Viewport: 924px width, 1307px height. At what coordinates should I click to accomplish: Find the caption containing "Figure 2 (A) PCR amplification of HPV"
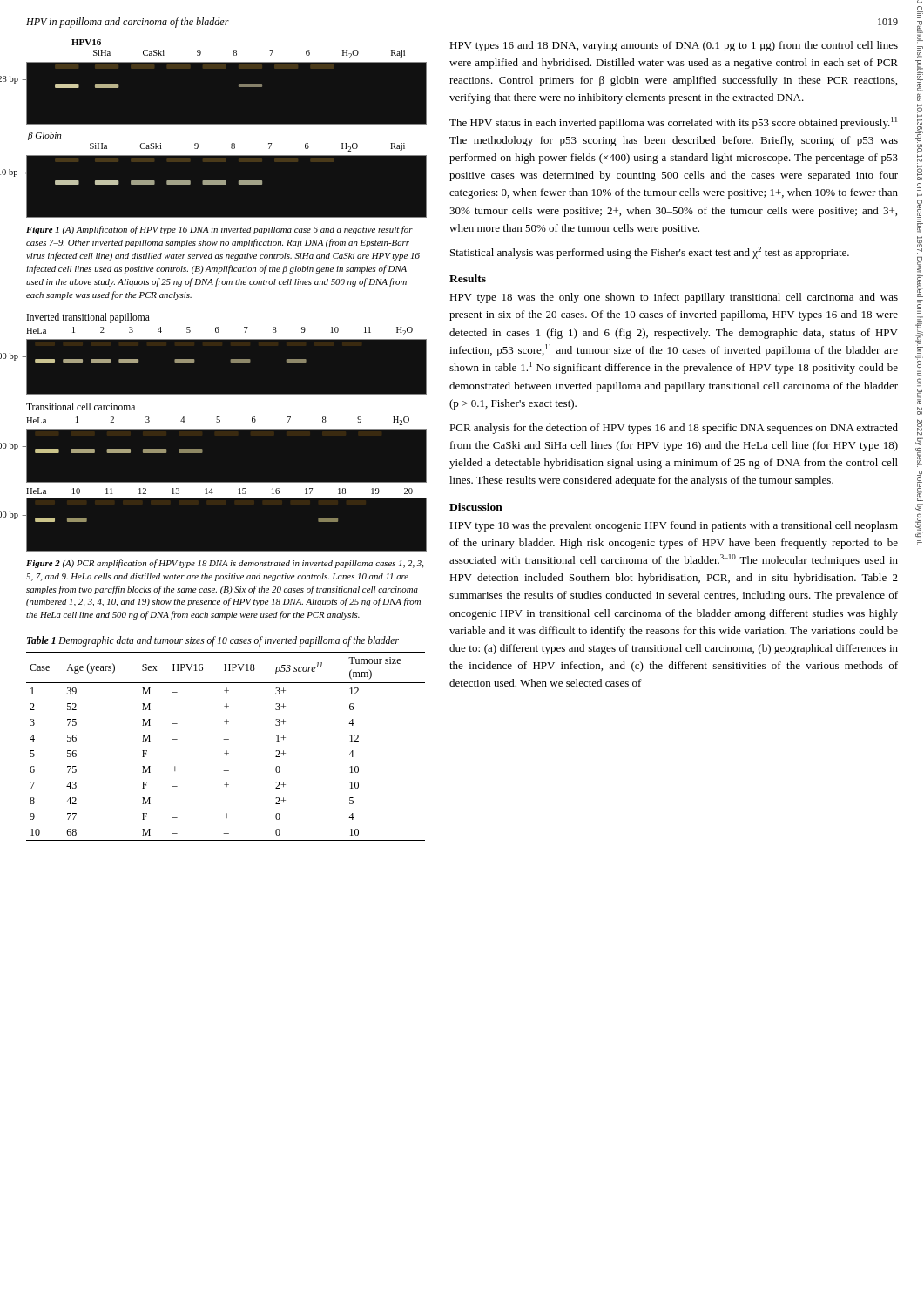click(225, 589)
